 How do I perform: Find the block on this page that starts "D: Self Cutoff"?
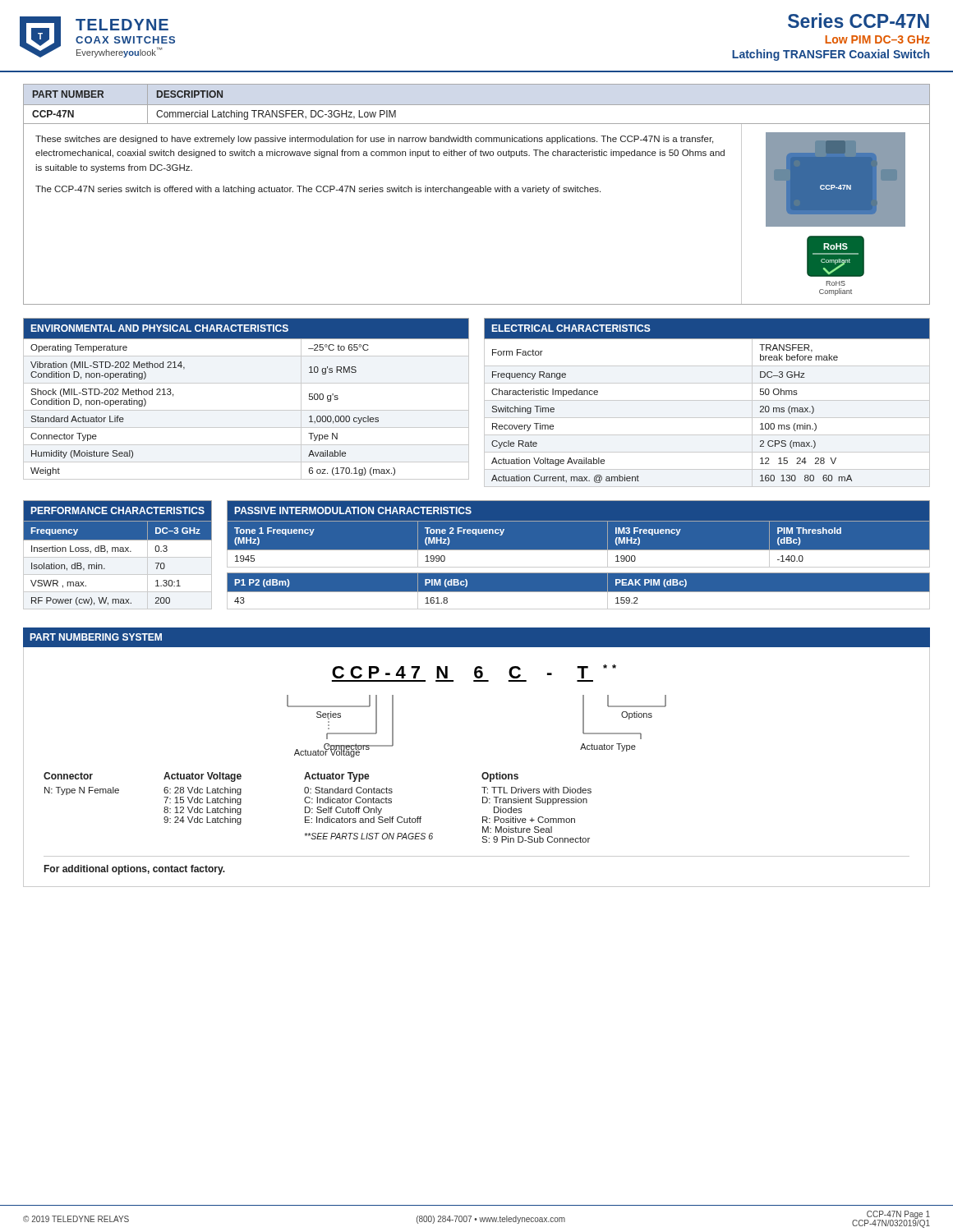[343, 810]
